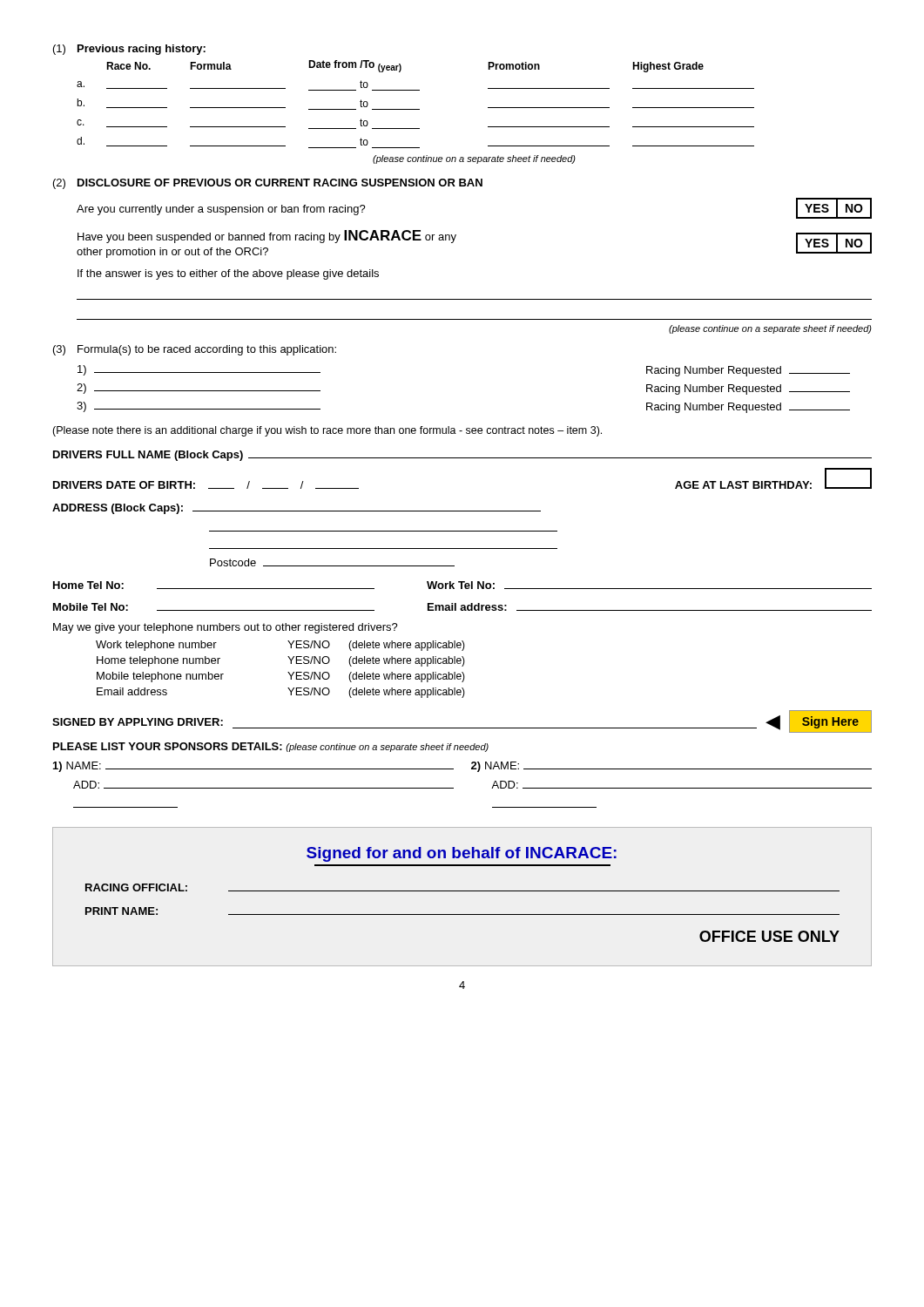Find "OFFICE USE ONLY" on this page
Viewport: 924px width, 1307px height.
coord(769,937)
